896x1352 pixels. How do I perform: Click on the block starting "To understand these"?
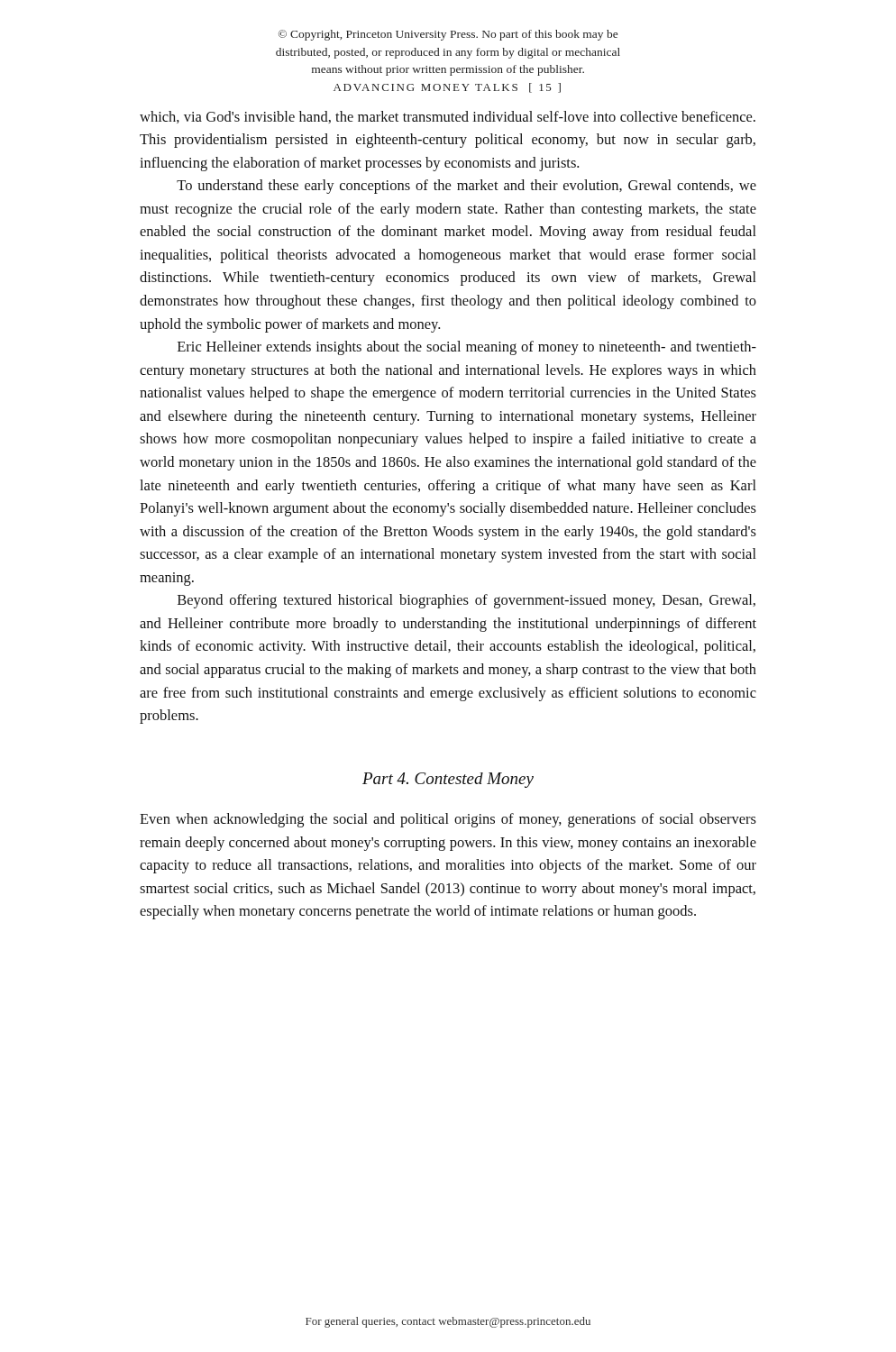tap(448, 255)
